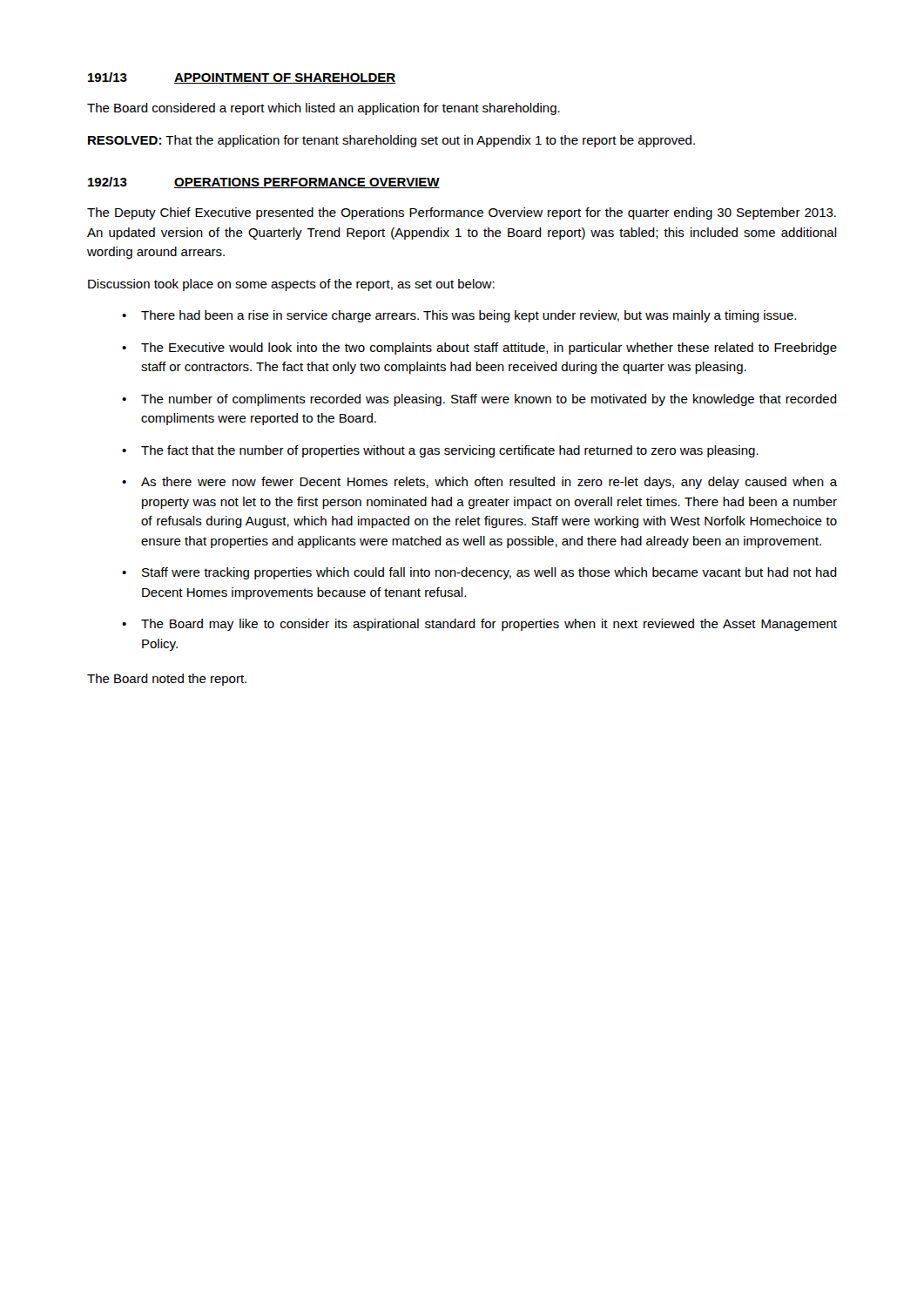The height and width of the screenshot is (1307, 924).
Task: Locate the region starting "• There had been a rise in service"
Action: pyautogui.click(x=479, y=316)
